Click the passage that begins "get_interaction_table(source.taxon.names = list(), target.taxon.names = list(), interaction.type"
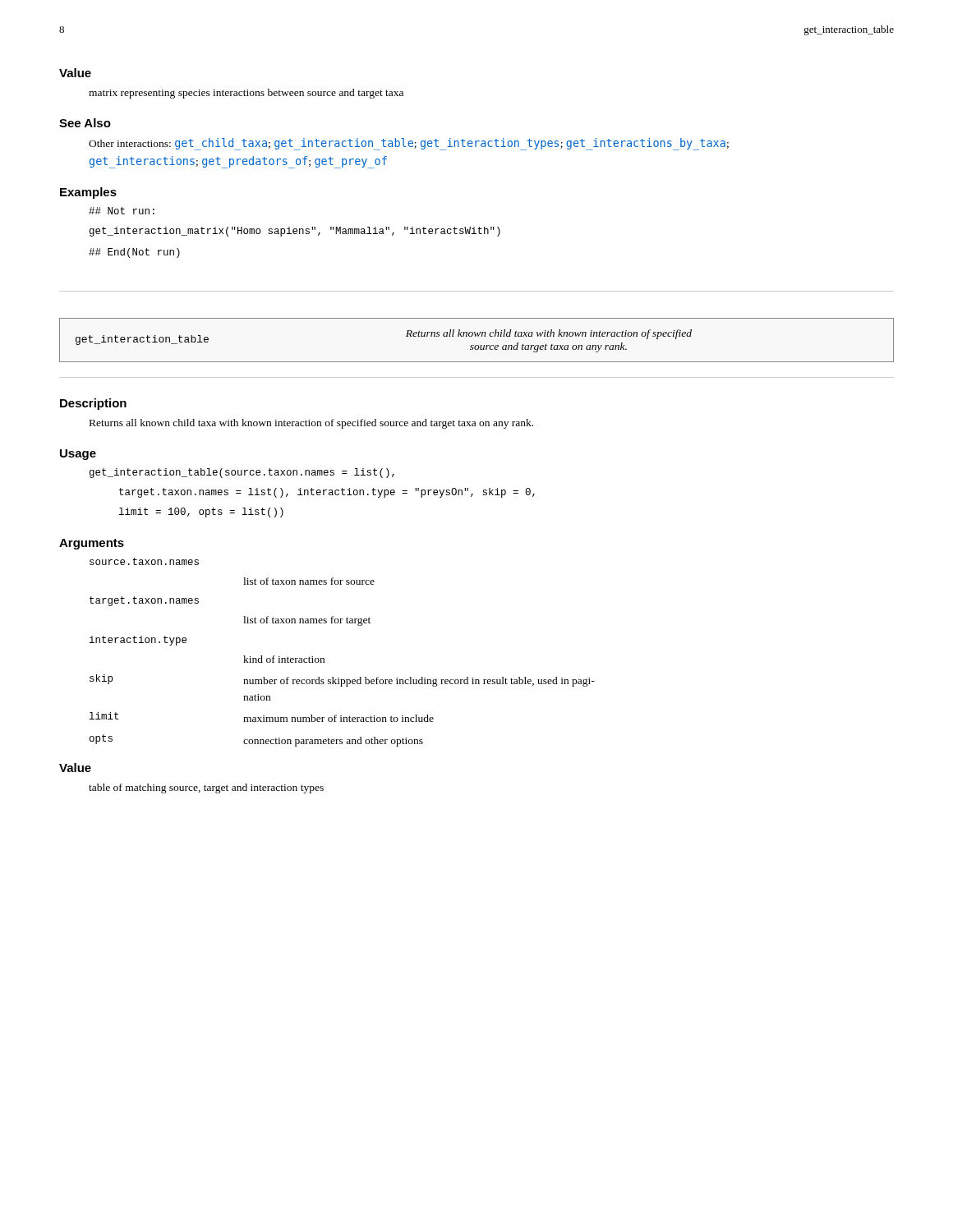Screen dimensions: 1232x953 tap(491, 493)
